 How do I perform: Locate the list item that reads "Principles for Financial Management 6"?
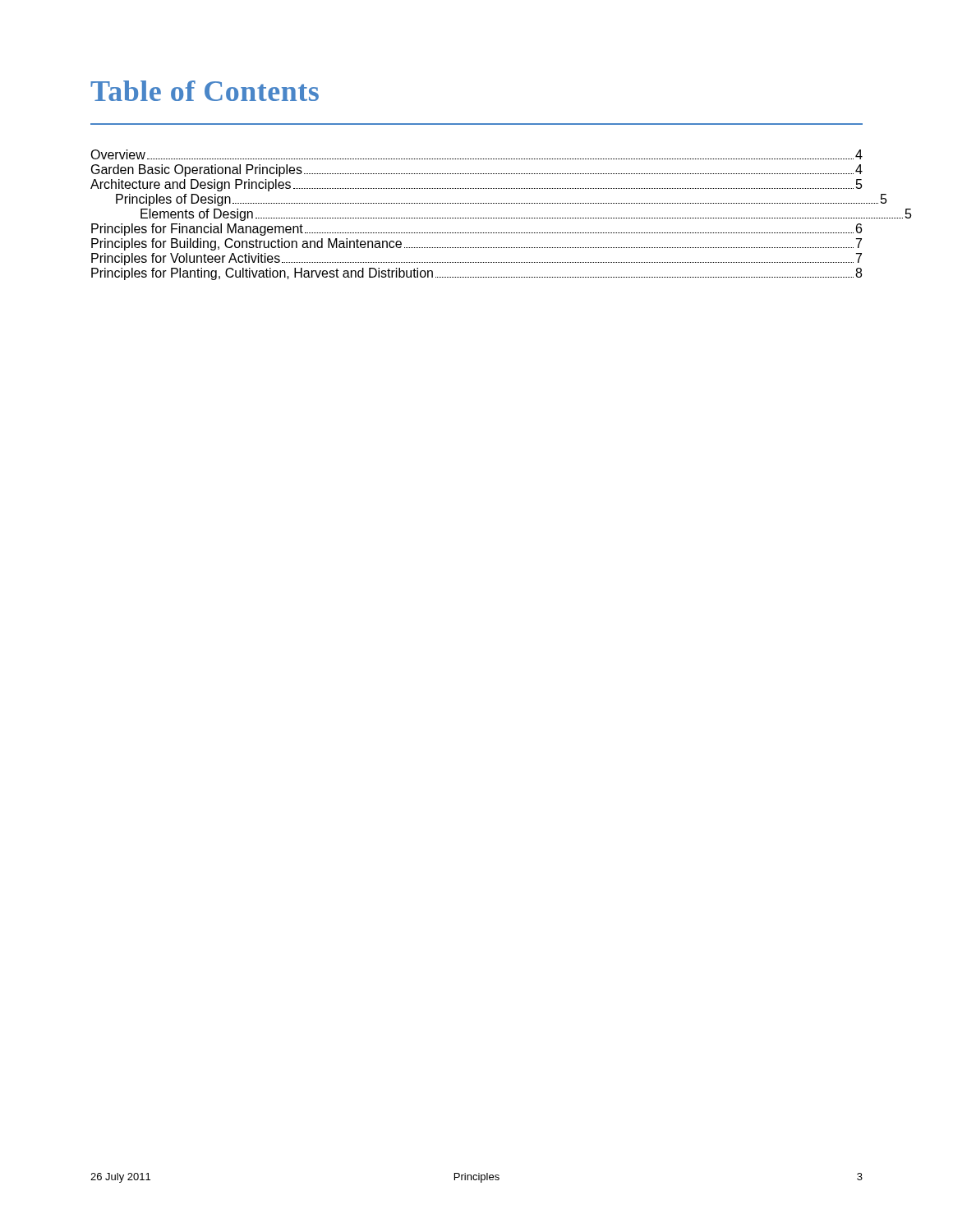[x=476, y=229]
